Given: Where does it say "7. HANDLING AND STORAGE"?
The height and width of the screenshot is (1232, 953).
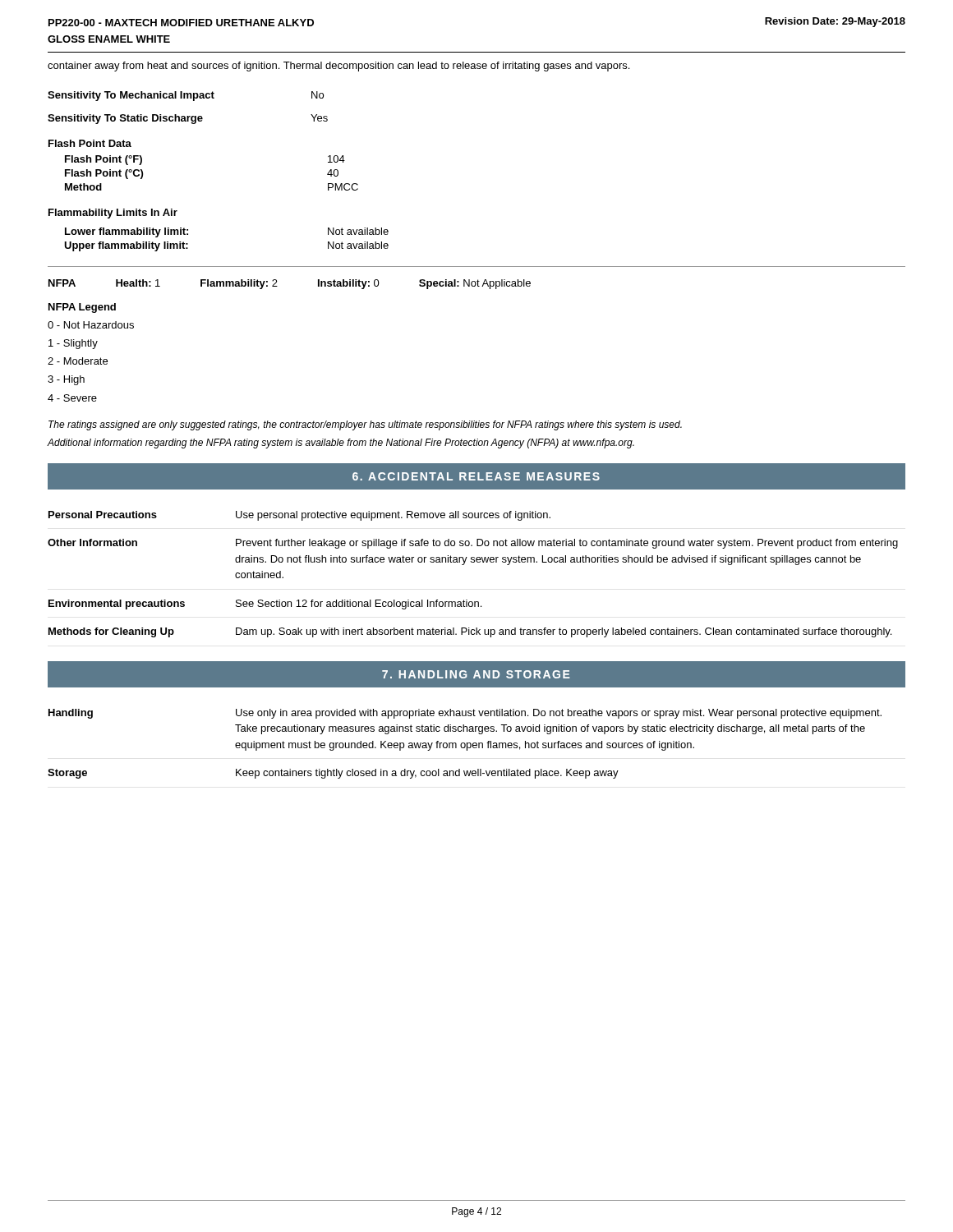Looking at the screenshot, I should click(476, 674).
